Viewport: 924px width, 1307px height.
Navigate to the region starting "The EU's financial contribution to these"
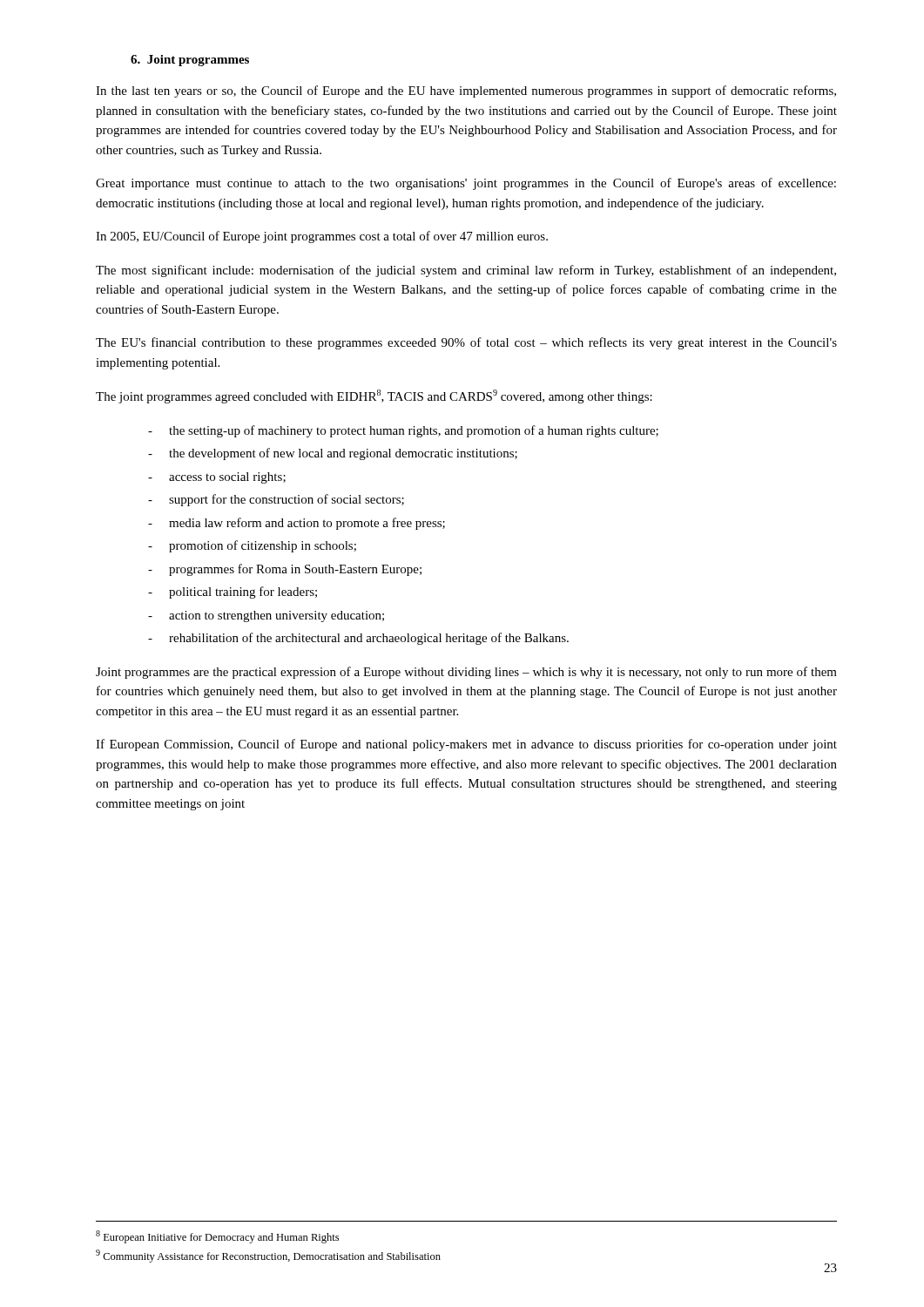(x=466, y=352)
